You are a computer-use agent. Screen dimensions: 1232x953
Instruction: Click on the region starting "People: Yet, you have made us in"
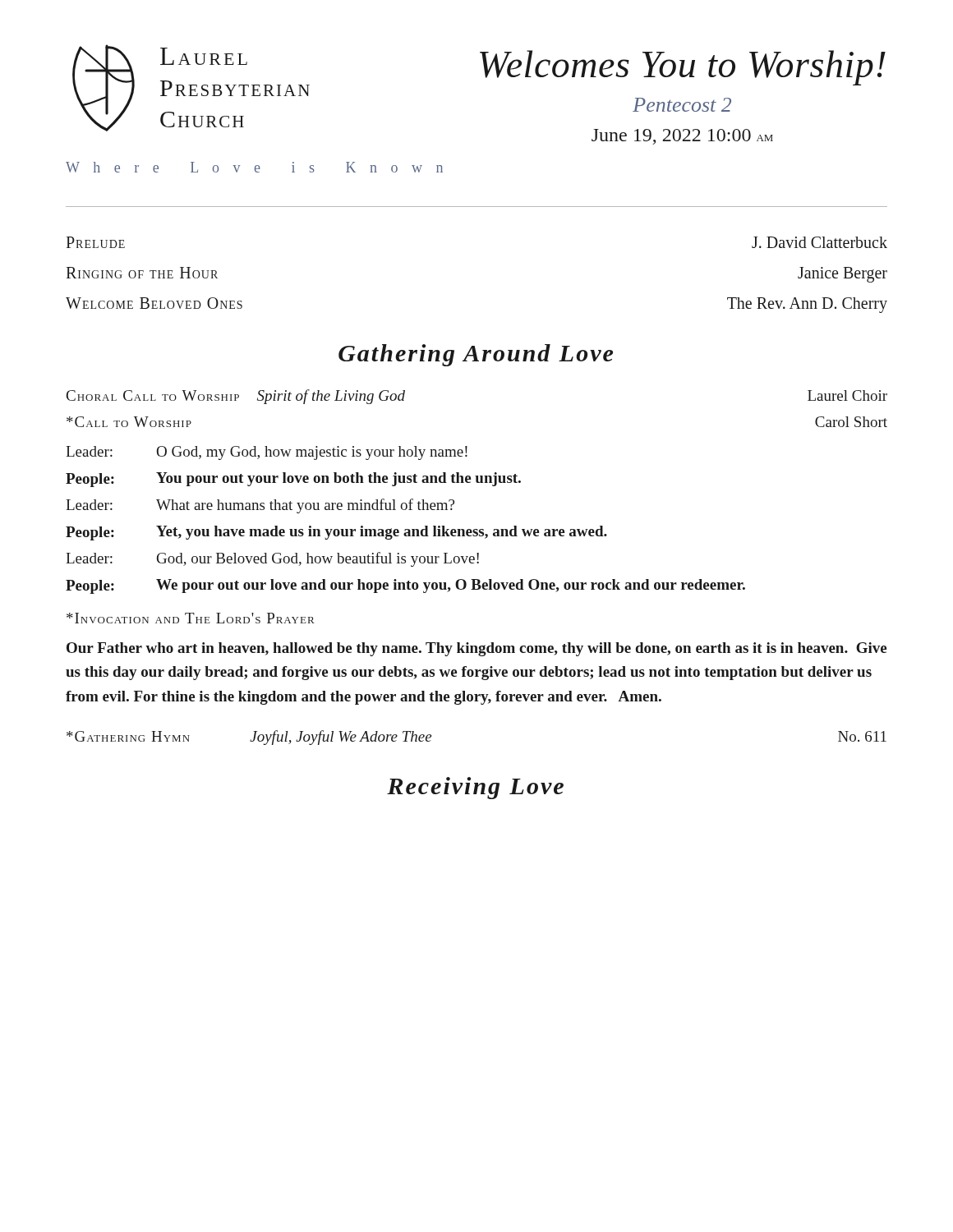(476, 532)
